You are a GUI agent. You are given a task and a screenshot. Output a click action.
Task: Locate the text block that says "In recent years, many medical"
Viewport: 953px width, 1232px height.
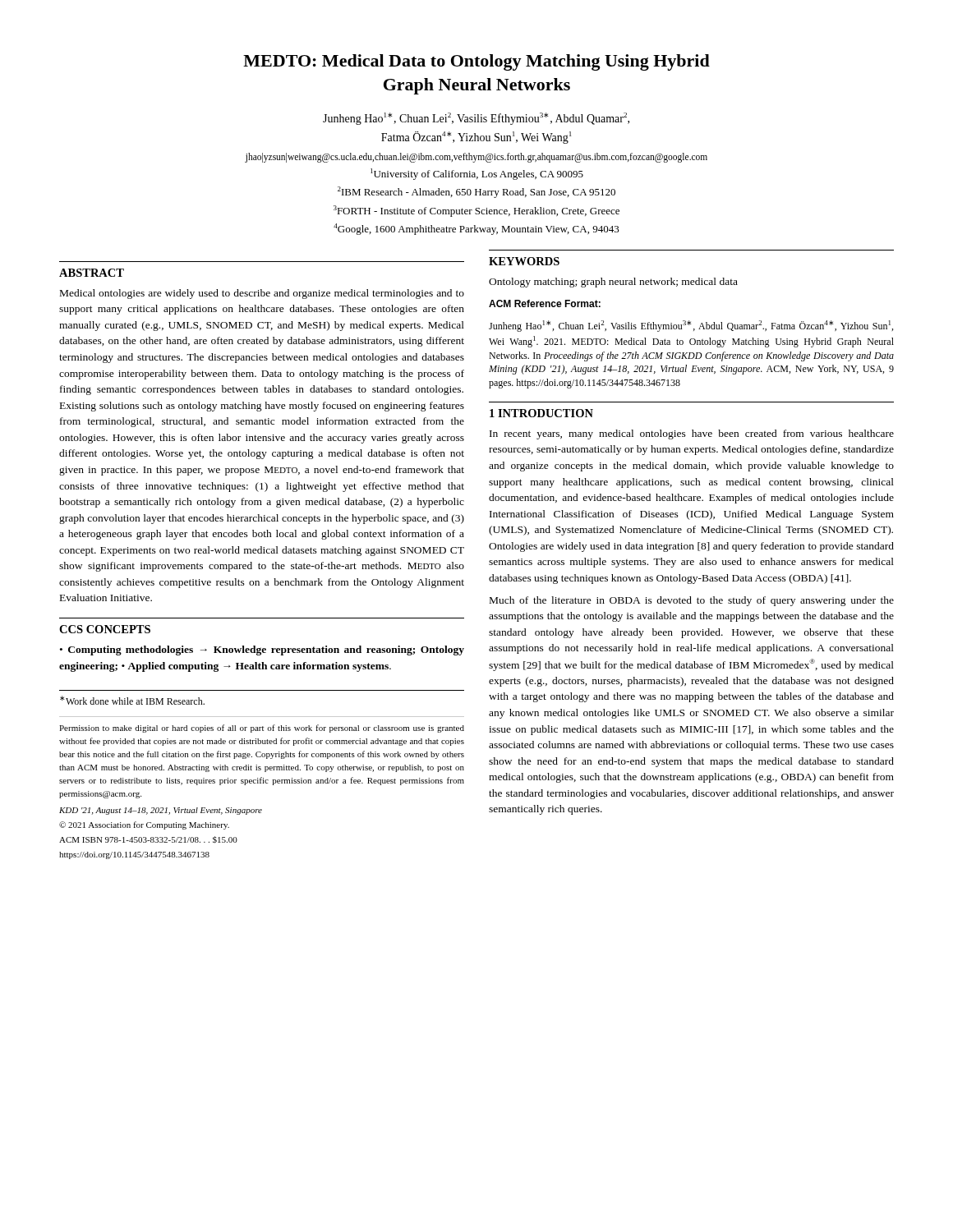pos(691,621)
